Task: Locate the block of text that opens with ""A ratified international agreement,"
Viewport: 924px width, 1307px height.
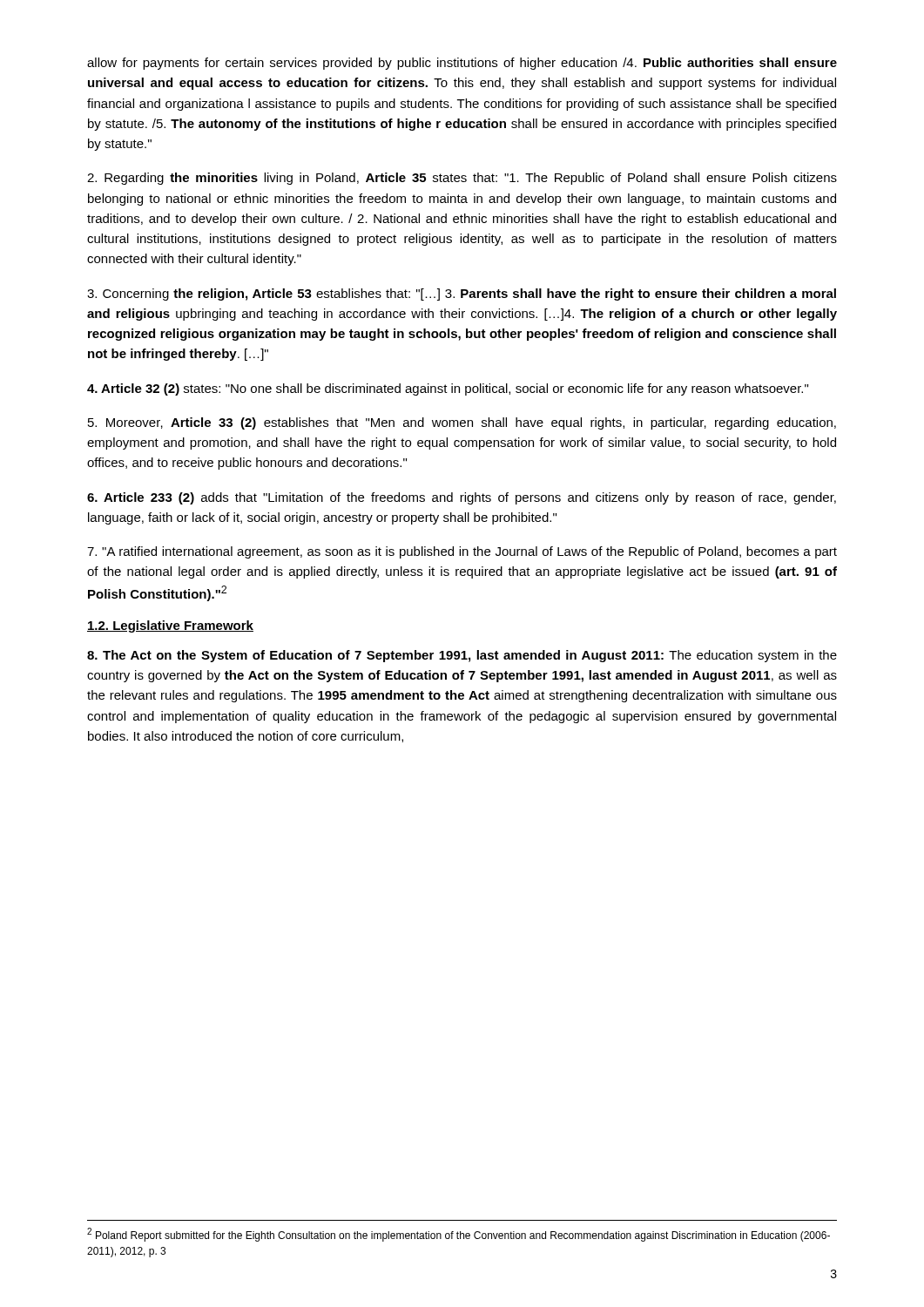Action: tap(462, 572)
